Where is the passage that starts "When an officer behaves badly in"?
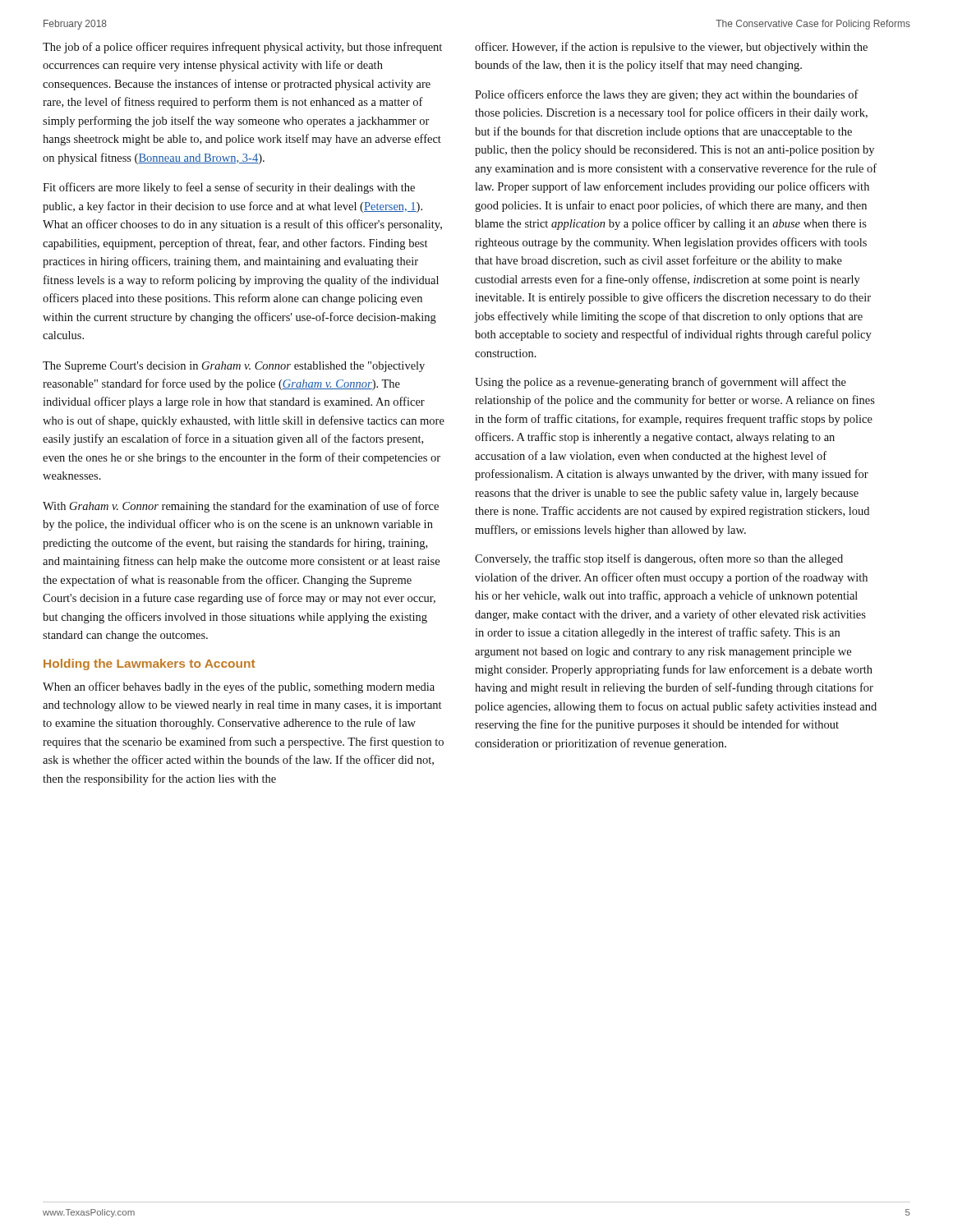 click(244, 733)
